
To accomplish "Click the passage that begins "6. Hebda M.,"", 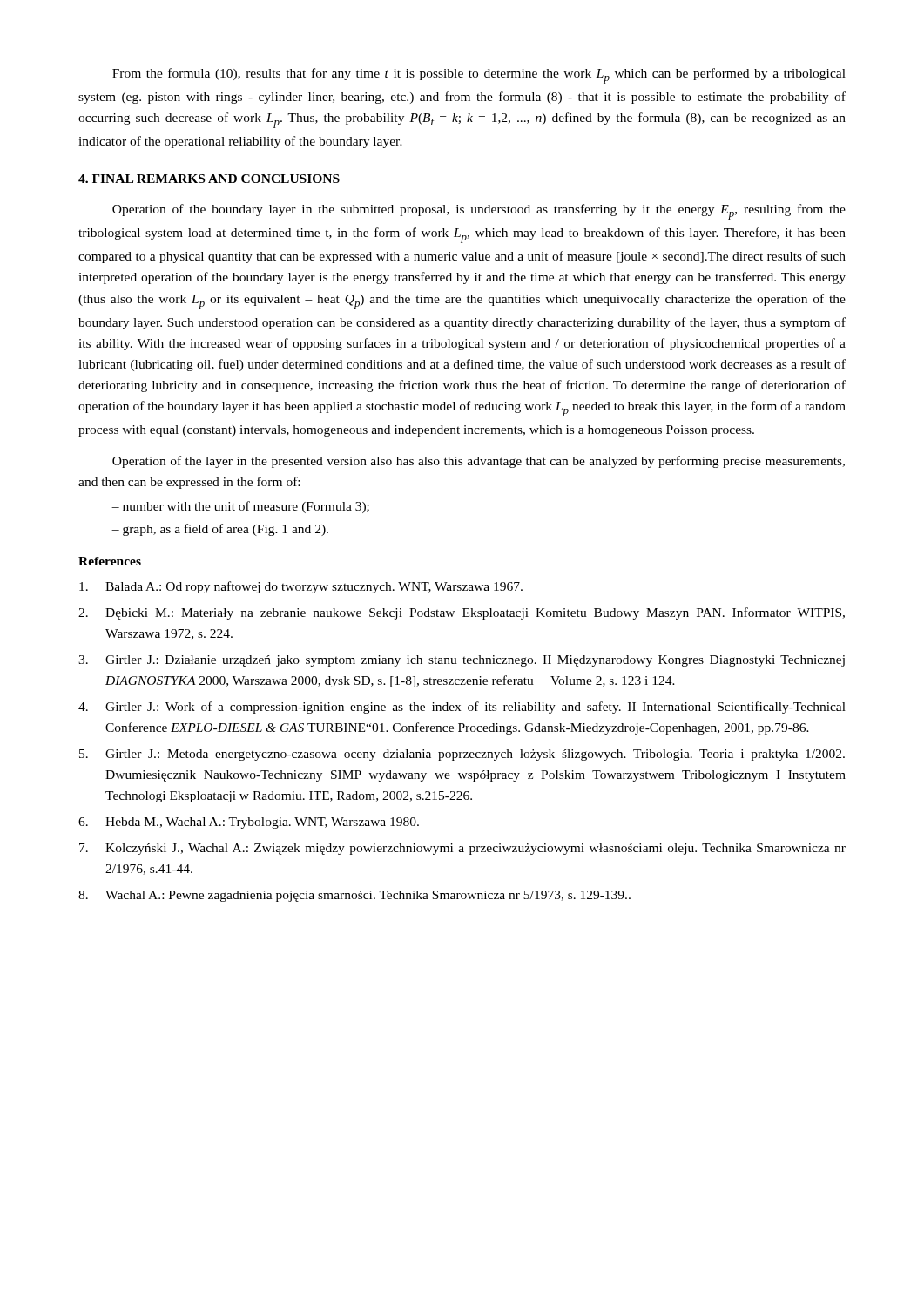I will point(249,823).
